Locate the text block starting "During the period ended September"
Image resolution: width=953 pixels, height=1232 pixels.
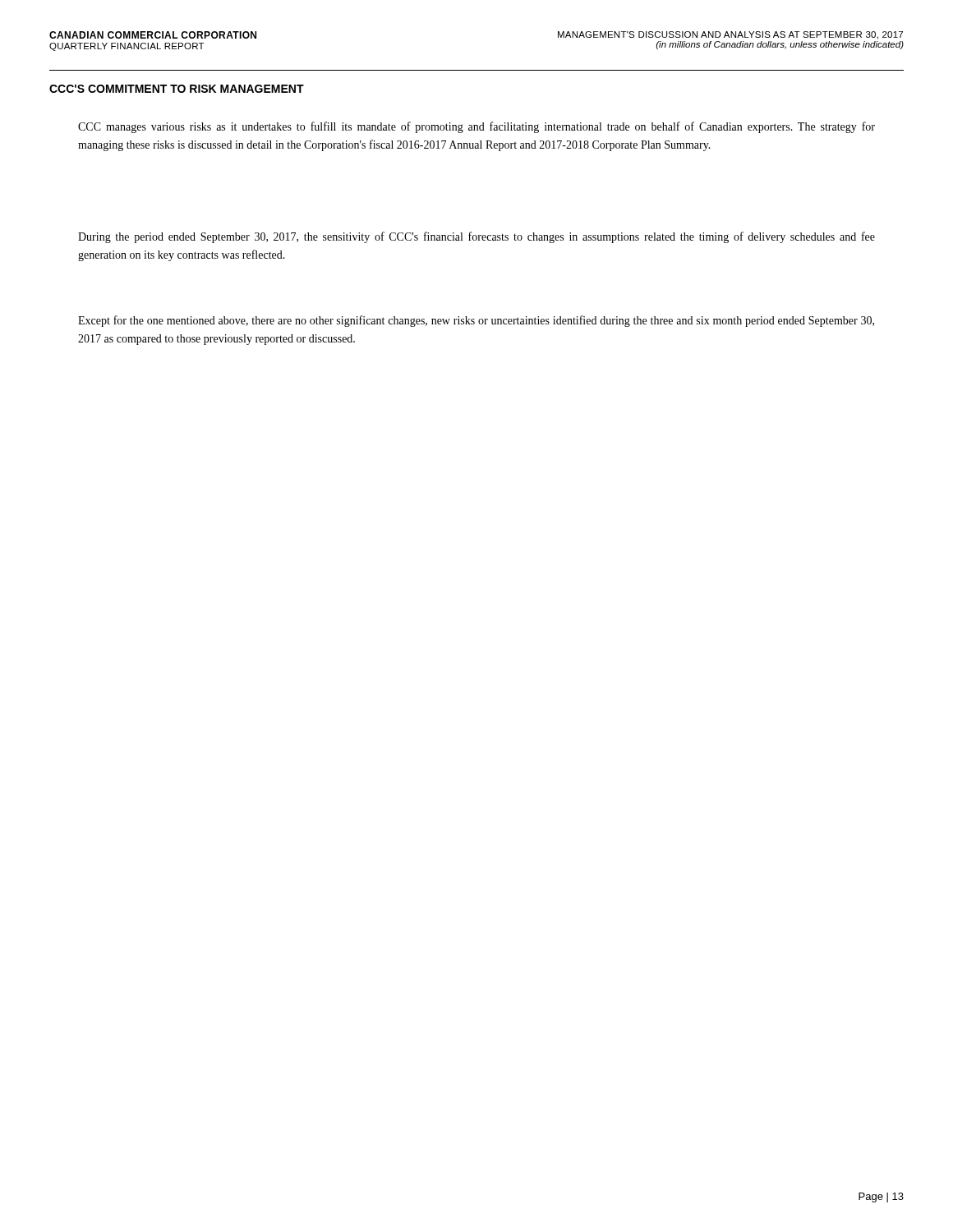click(476, 246)
